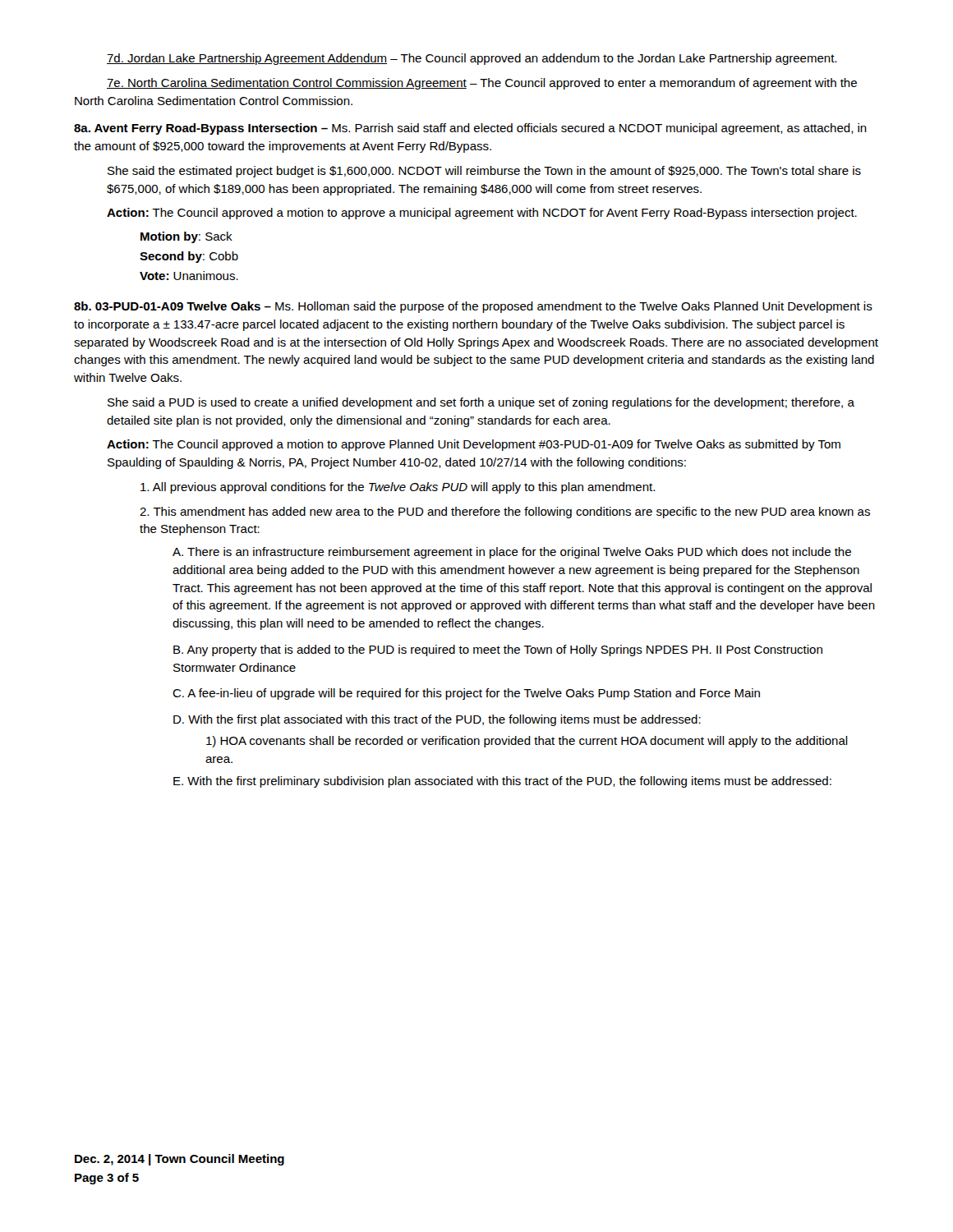Find the element starting "8a. Avent Ferry Road-Bypass Intersection – Ms. Parrish"

(470, 137)
